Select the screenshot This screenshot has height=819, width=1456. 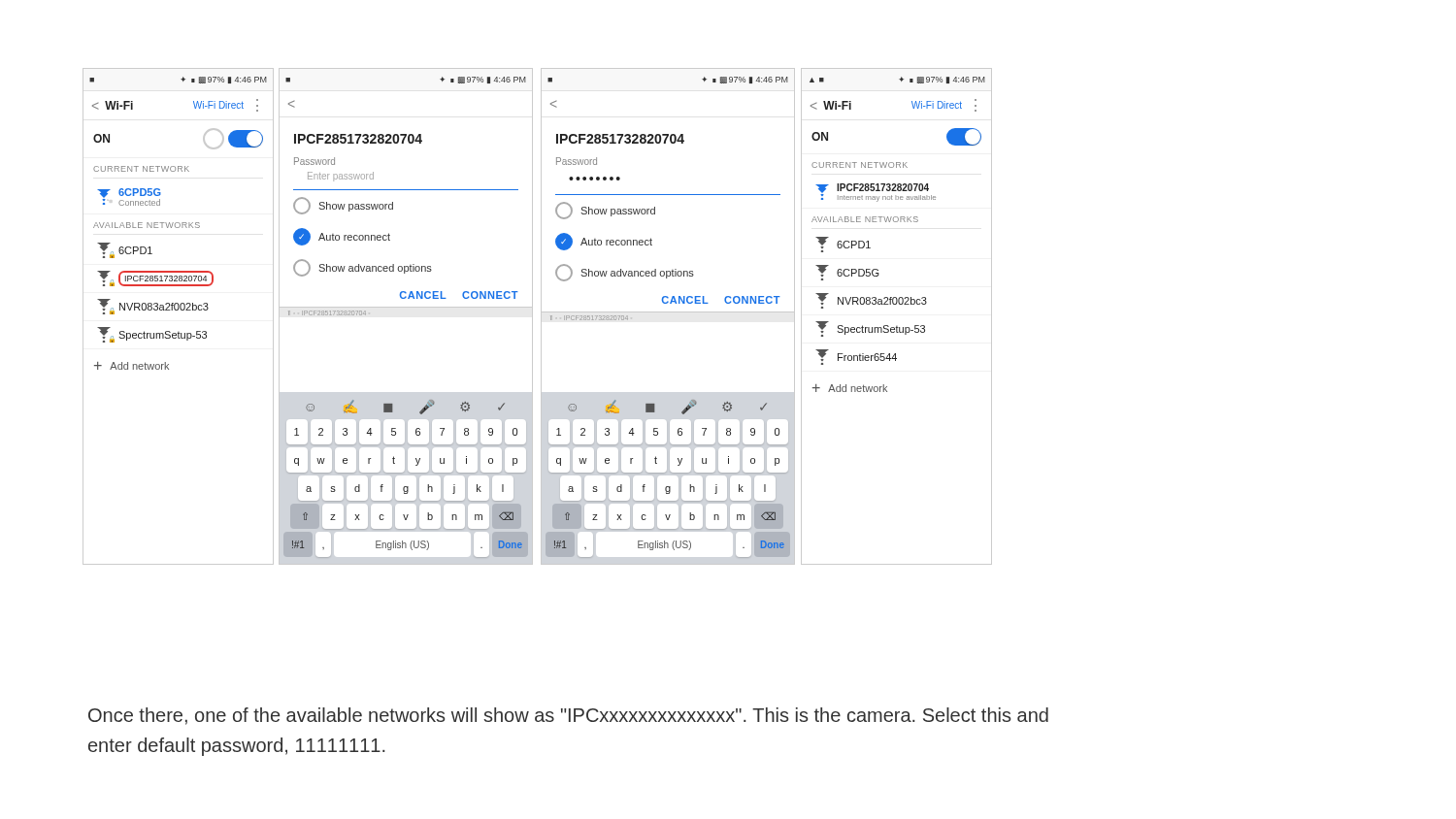pyautogui.click(x=728, y=325)
